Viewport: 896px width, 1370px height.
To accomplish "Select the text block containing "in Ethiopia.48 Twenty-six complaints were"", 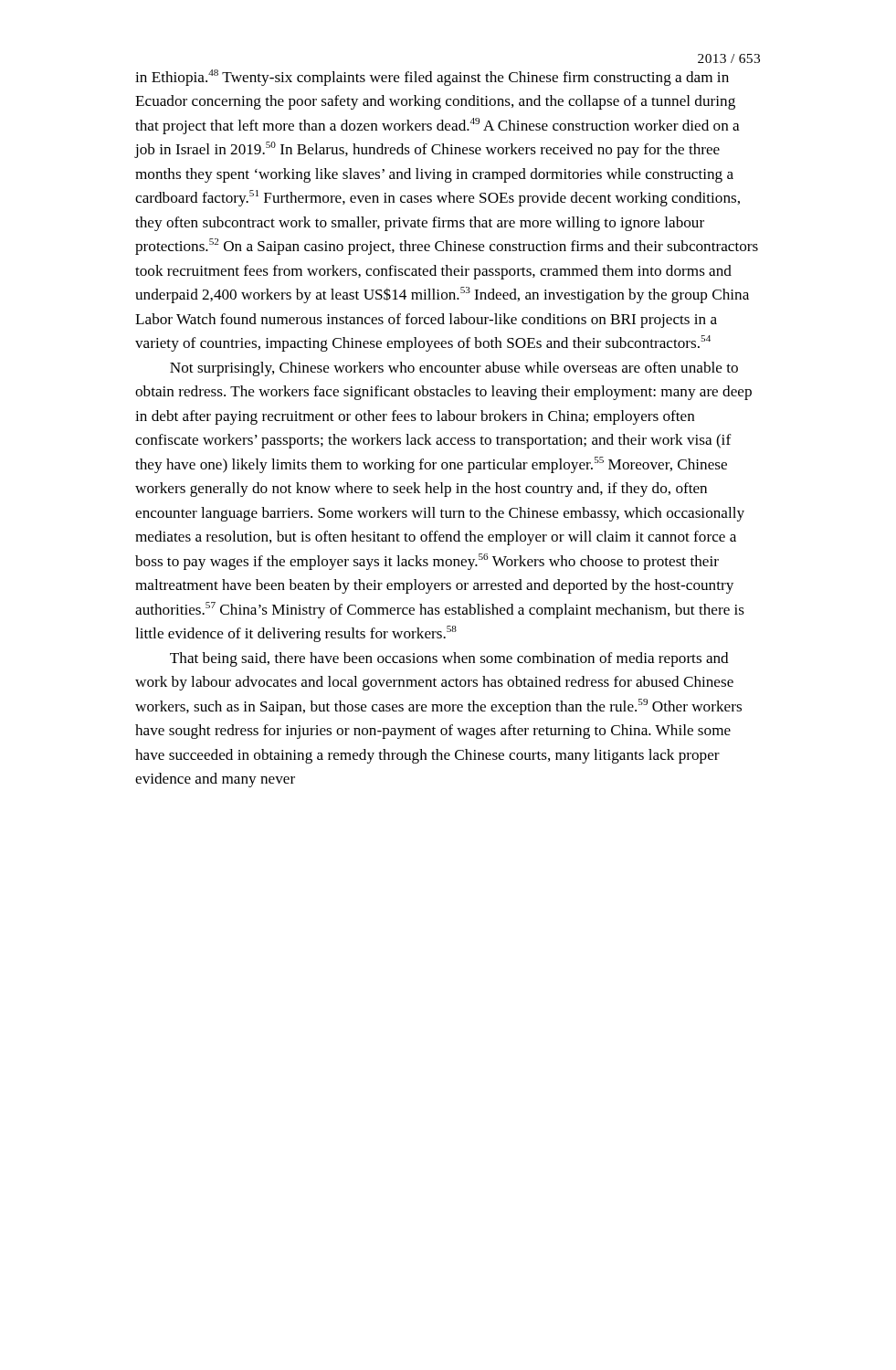I will click(x=448, y=429).
